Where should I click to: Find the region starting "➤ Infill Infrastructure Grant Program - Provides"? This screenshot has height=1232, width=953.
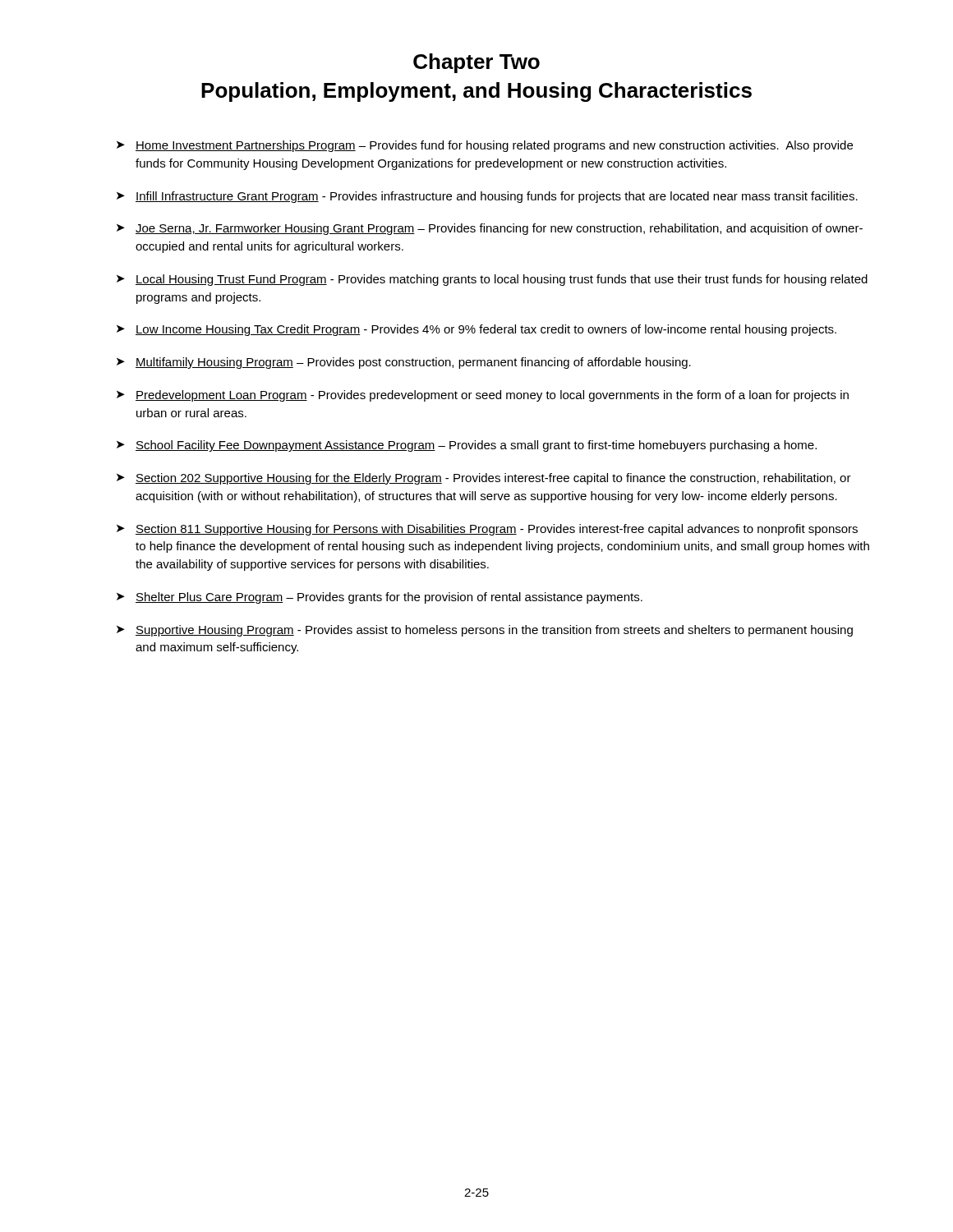(x=487, y=196)
